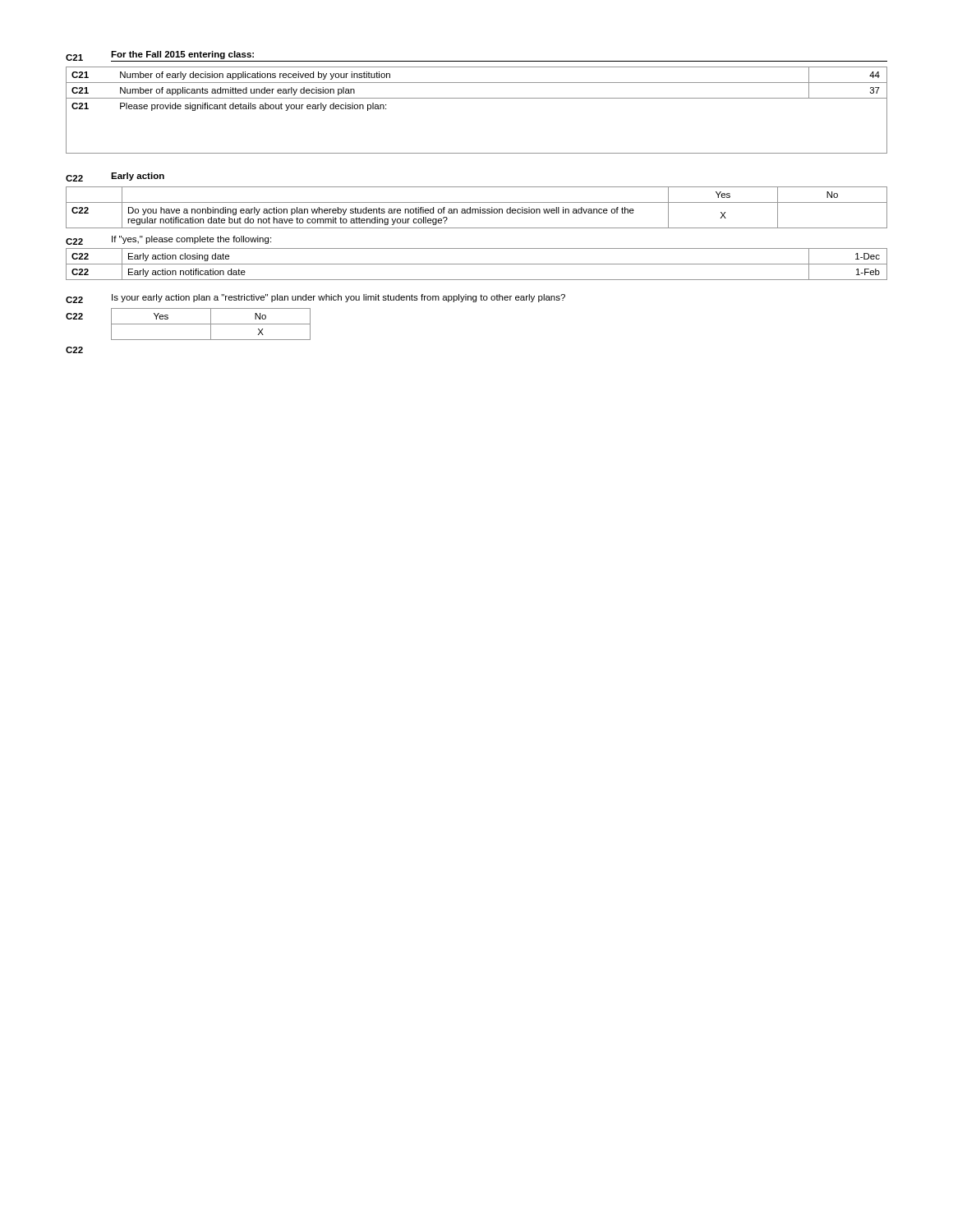Click the passage that begins "Is your early action plan a"
Viewport: 953px width, 1232px height.
(x=338, y=297)
